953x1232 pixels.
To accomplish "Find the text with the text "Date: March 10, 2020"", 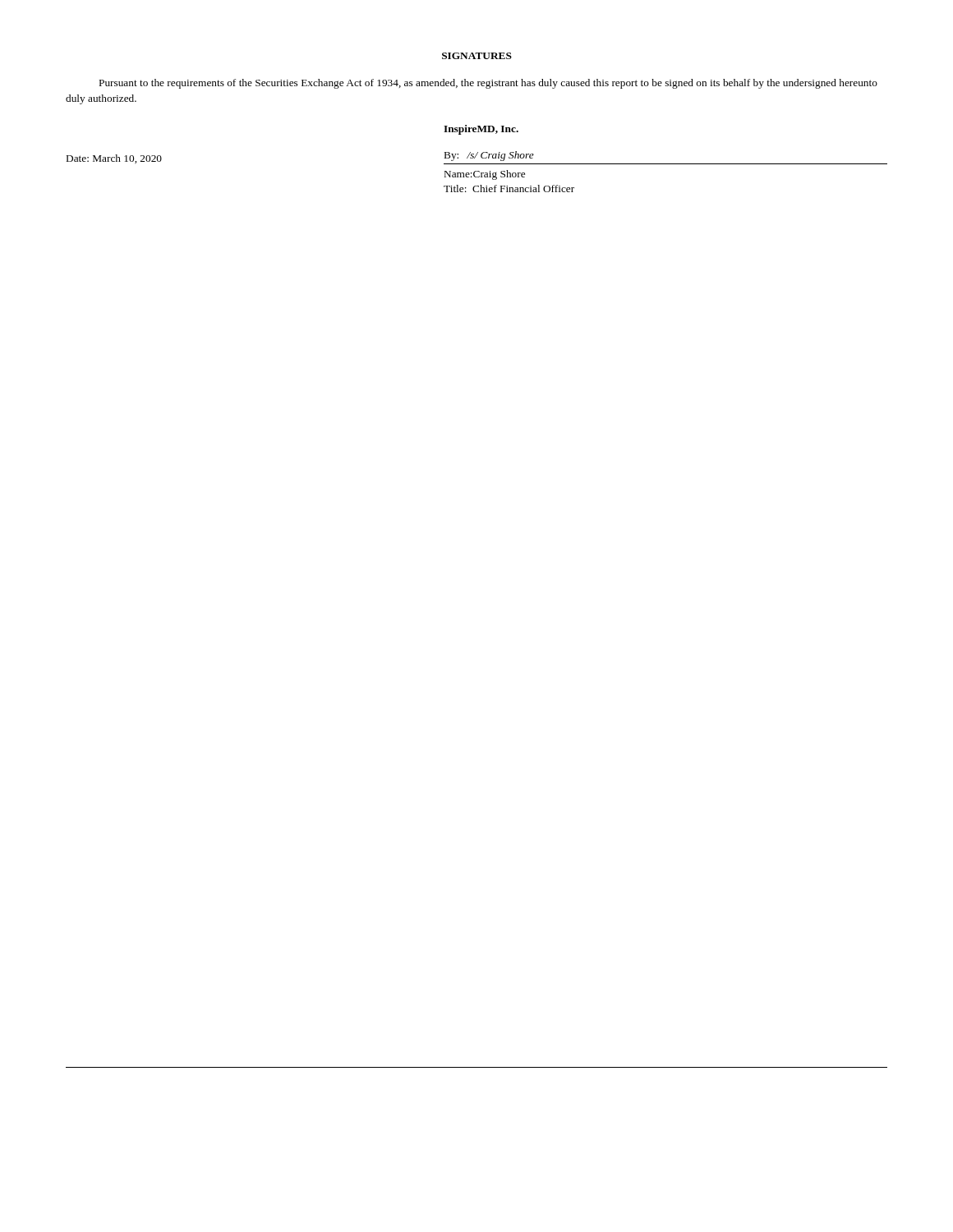I will pyautogui.click(x=114, y=158).
